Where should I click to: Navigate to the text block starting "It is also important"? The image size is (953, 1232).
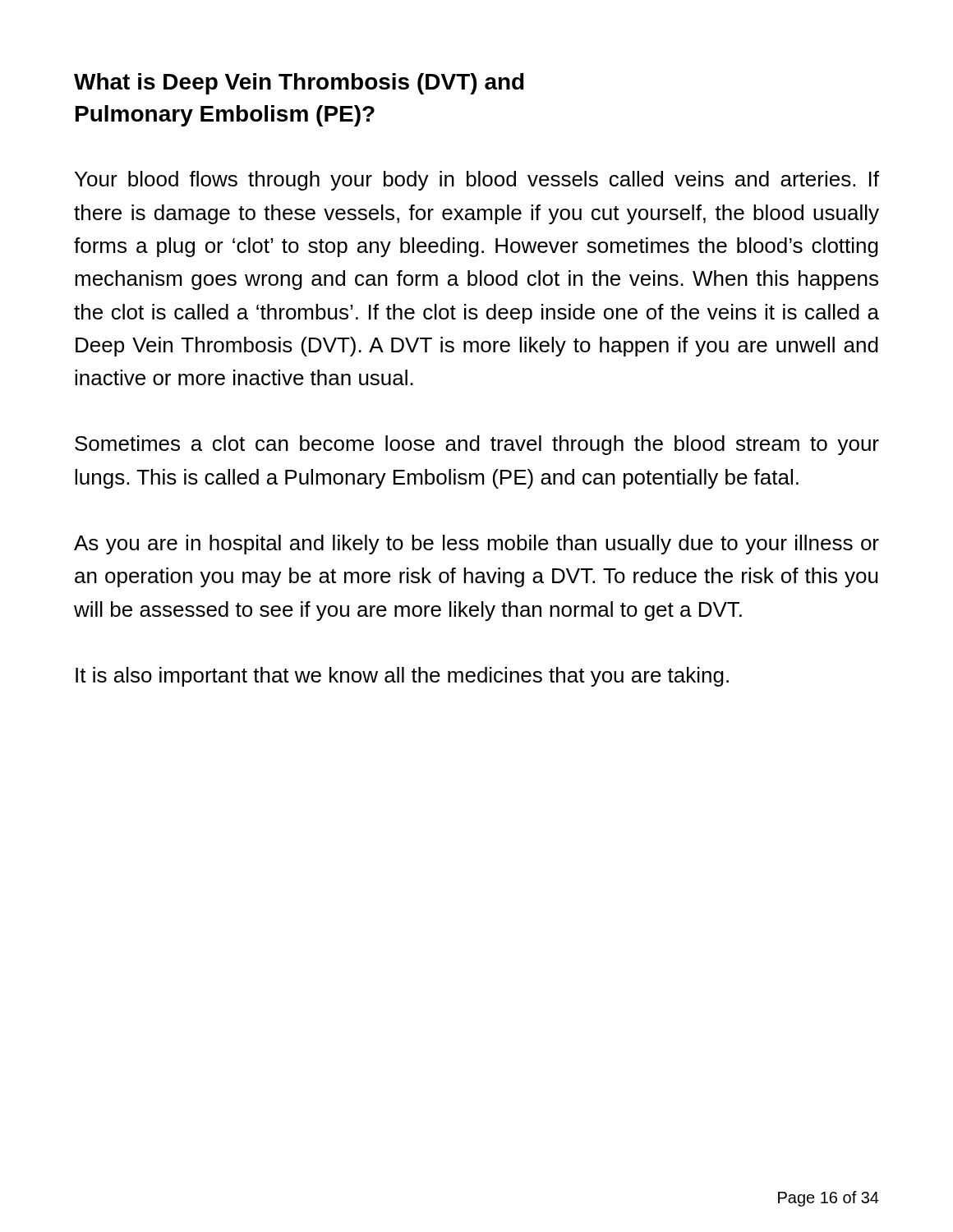pyautogui.click(x=402, y=675)
